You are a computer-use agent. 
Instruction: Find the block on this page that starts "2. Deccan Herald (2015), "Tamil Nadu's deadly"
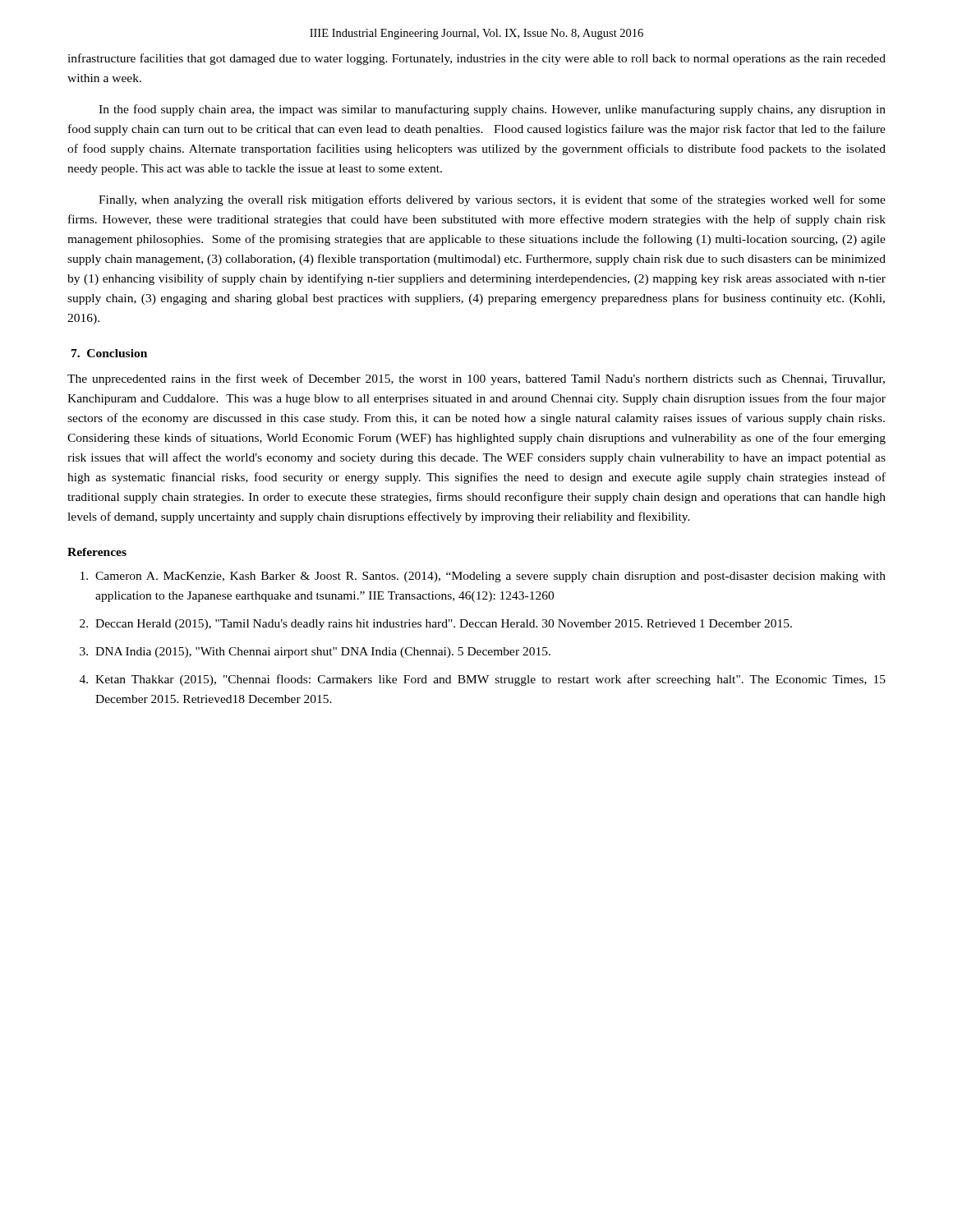coord(476,624)
